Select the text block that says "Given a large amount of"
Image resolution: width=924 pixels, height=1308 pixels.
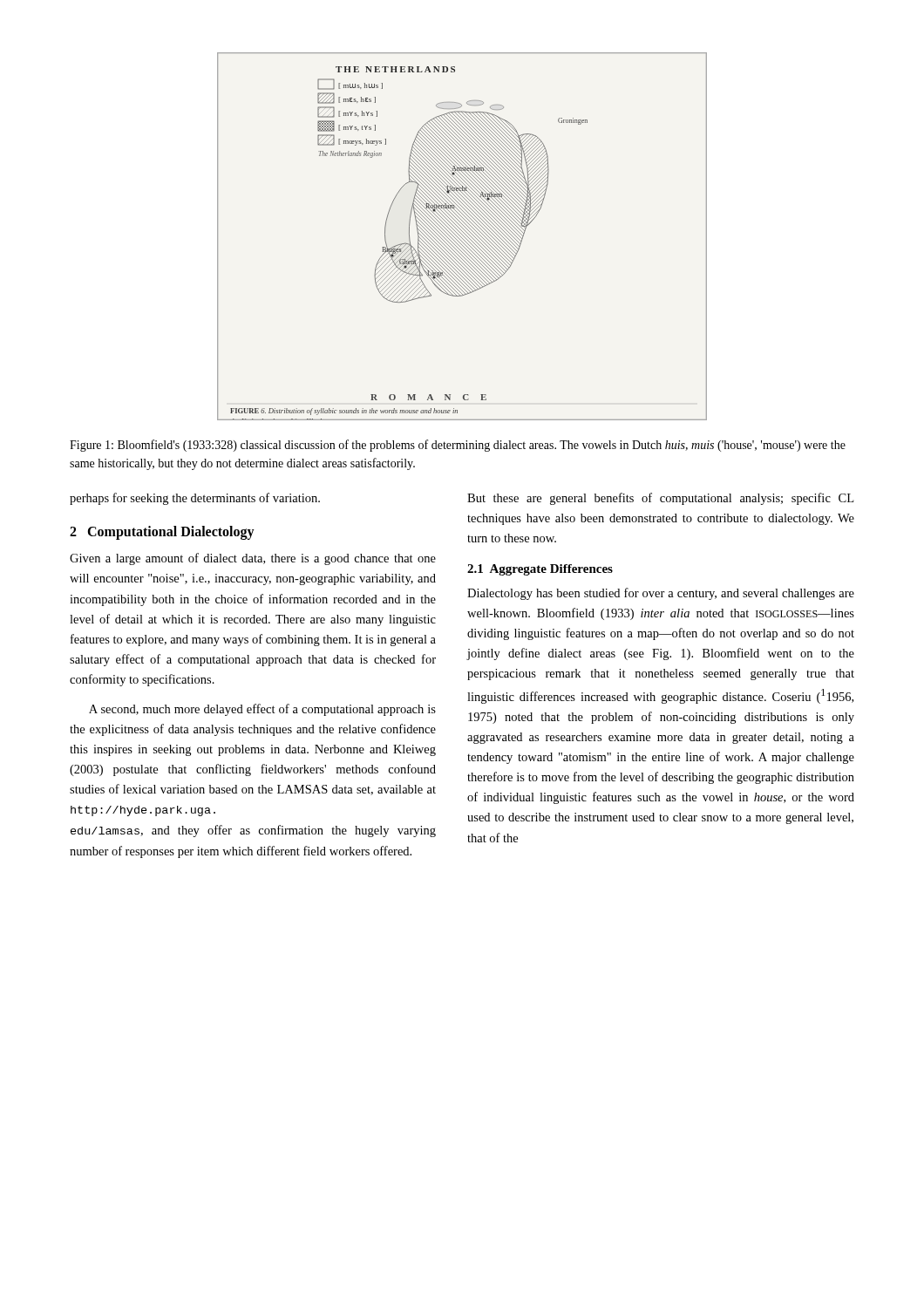pos(253,619)
